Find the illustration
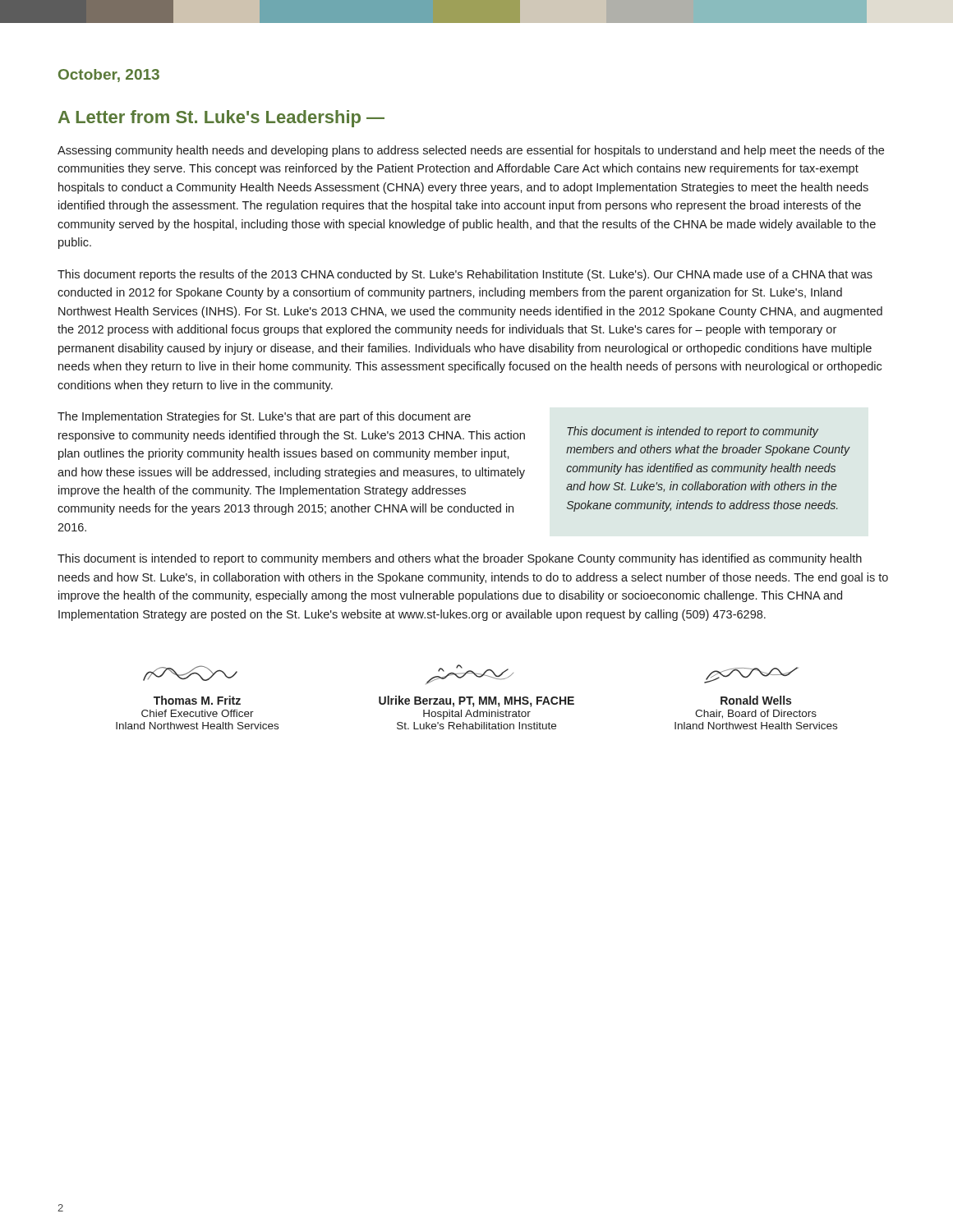 point(476,688)
